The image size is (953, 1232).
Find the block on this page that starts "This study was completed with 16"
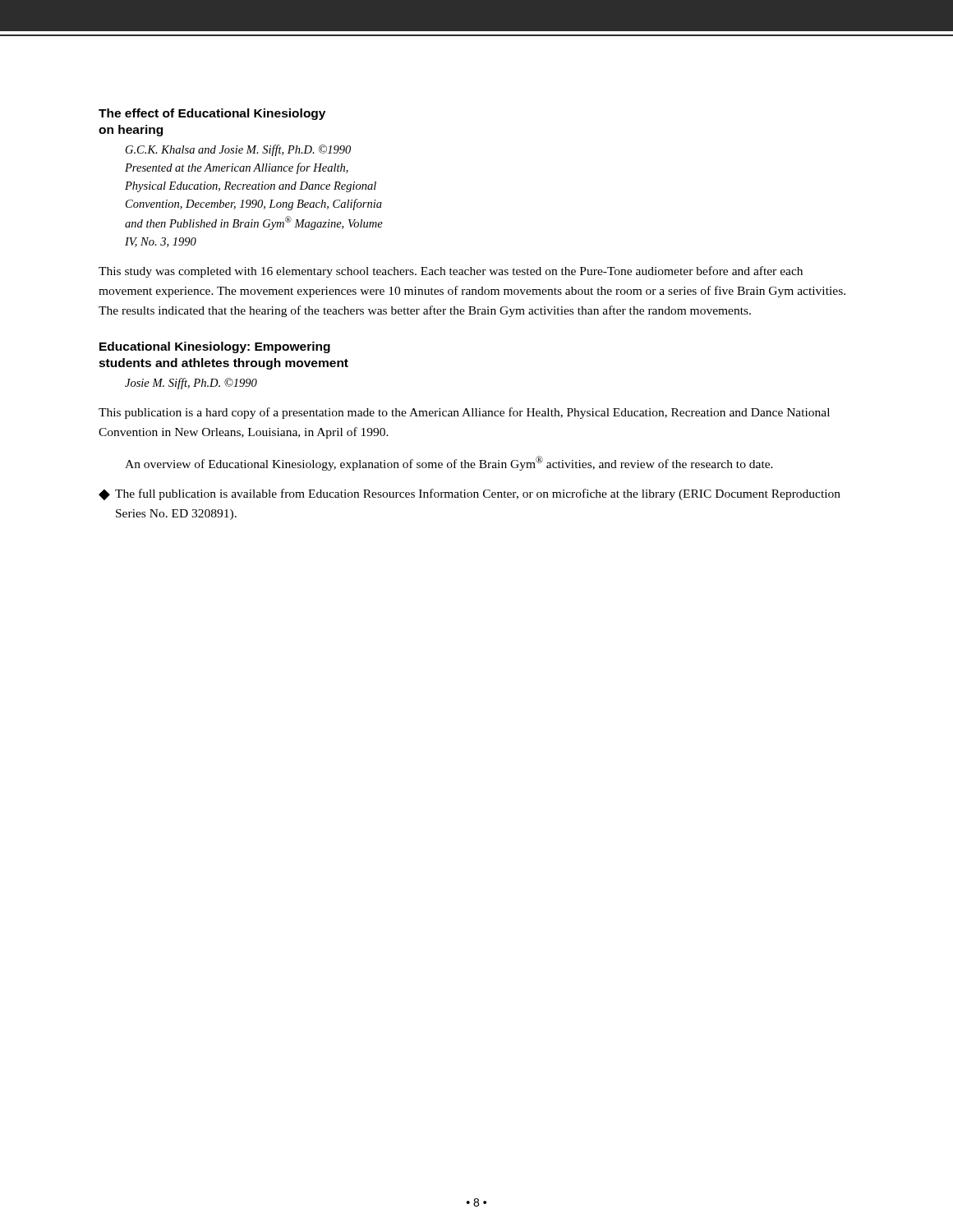476,290
